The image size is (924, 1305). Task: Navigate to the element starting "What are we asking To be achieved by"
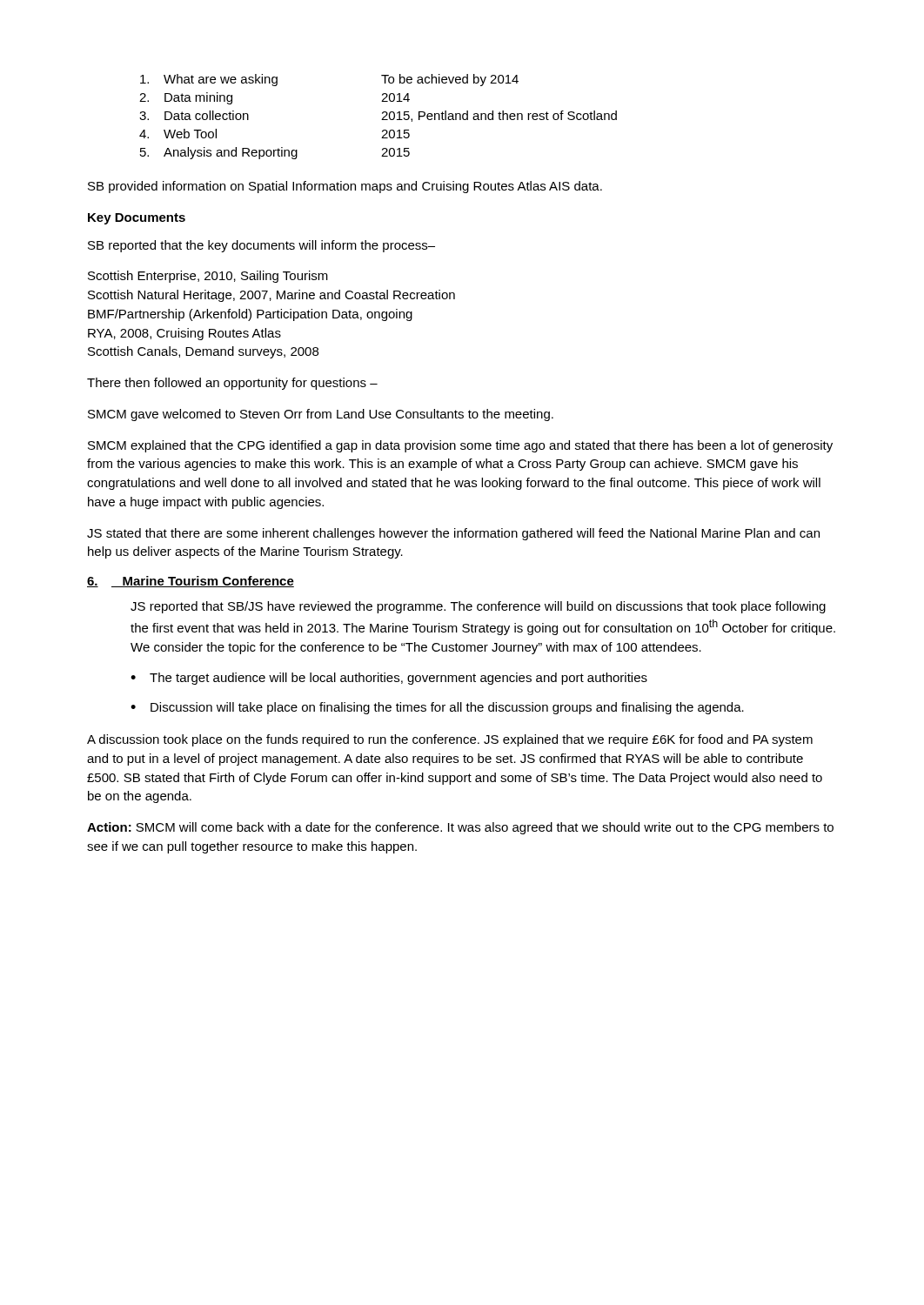[378, 115]
